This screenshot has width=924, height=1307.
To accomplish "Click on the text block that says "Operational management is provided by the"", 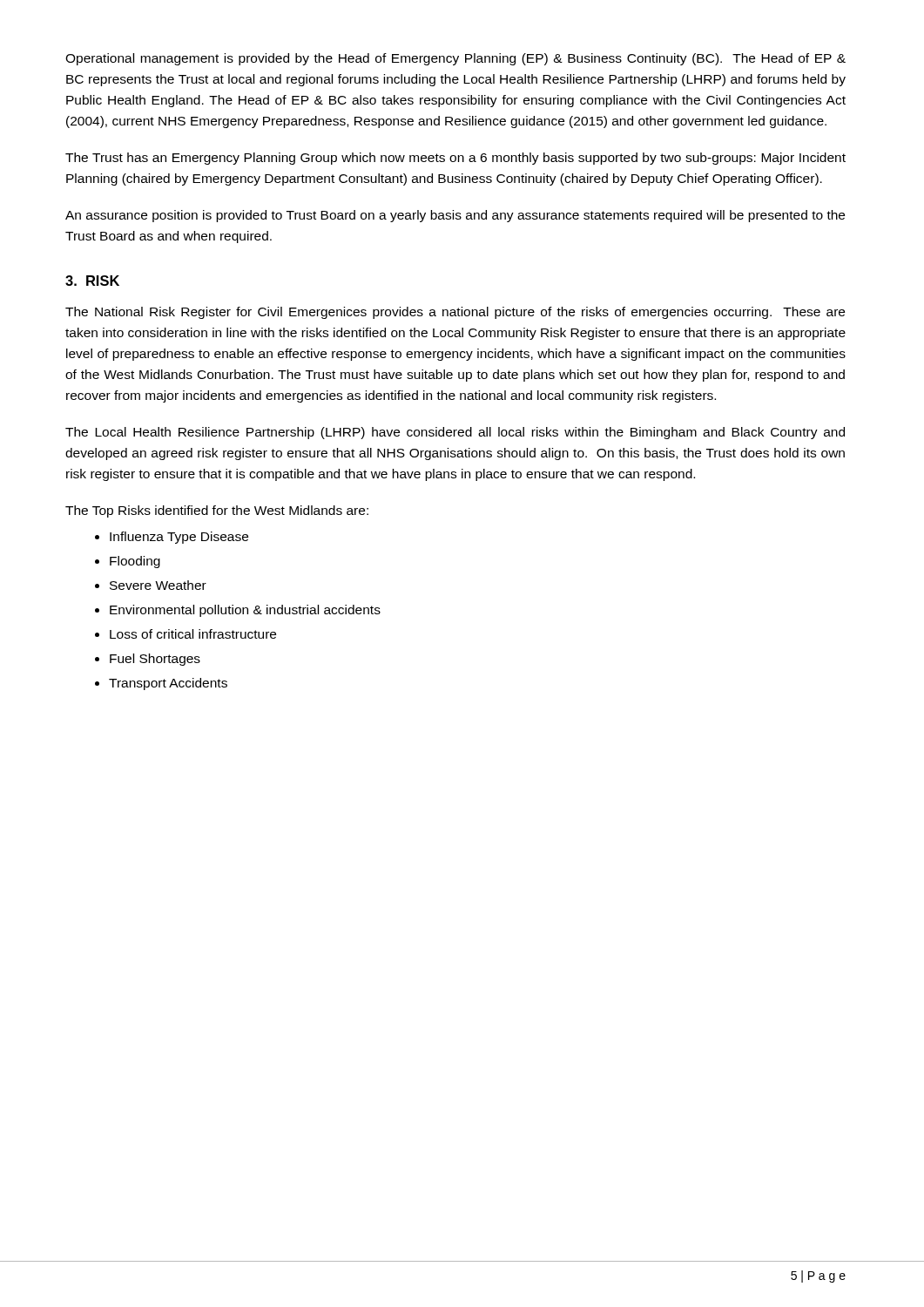I will (x=455, y=89).
